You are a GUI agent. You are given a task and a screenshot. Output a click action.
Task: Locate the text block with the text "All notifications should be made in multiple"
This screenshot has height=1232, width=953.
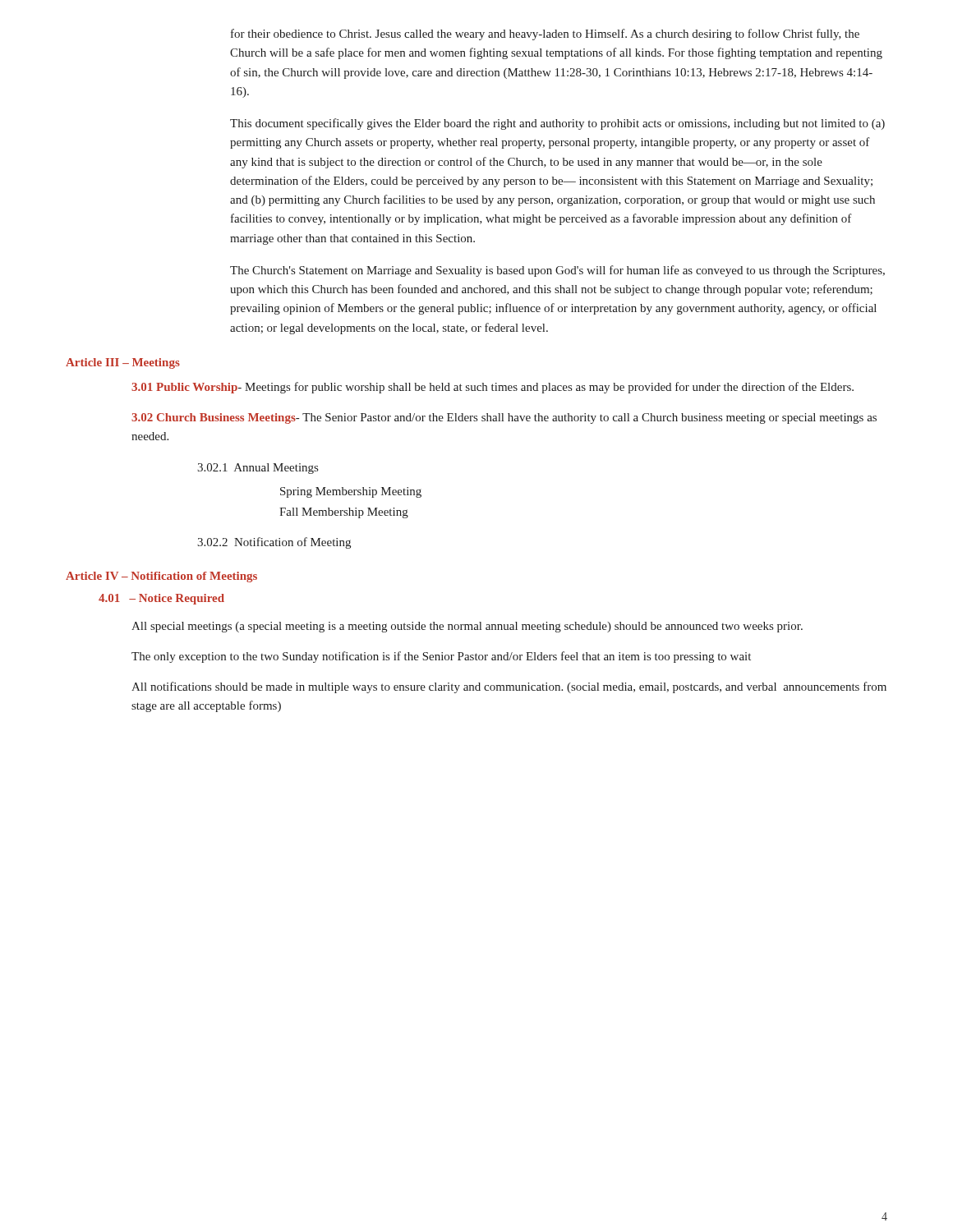(x=509, y=696)
